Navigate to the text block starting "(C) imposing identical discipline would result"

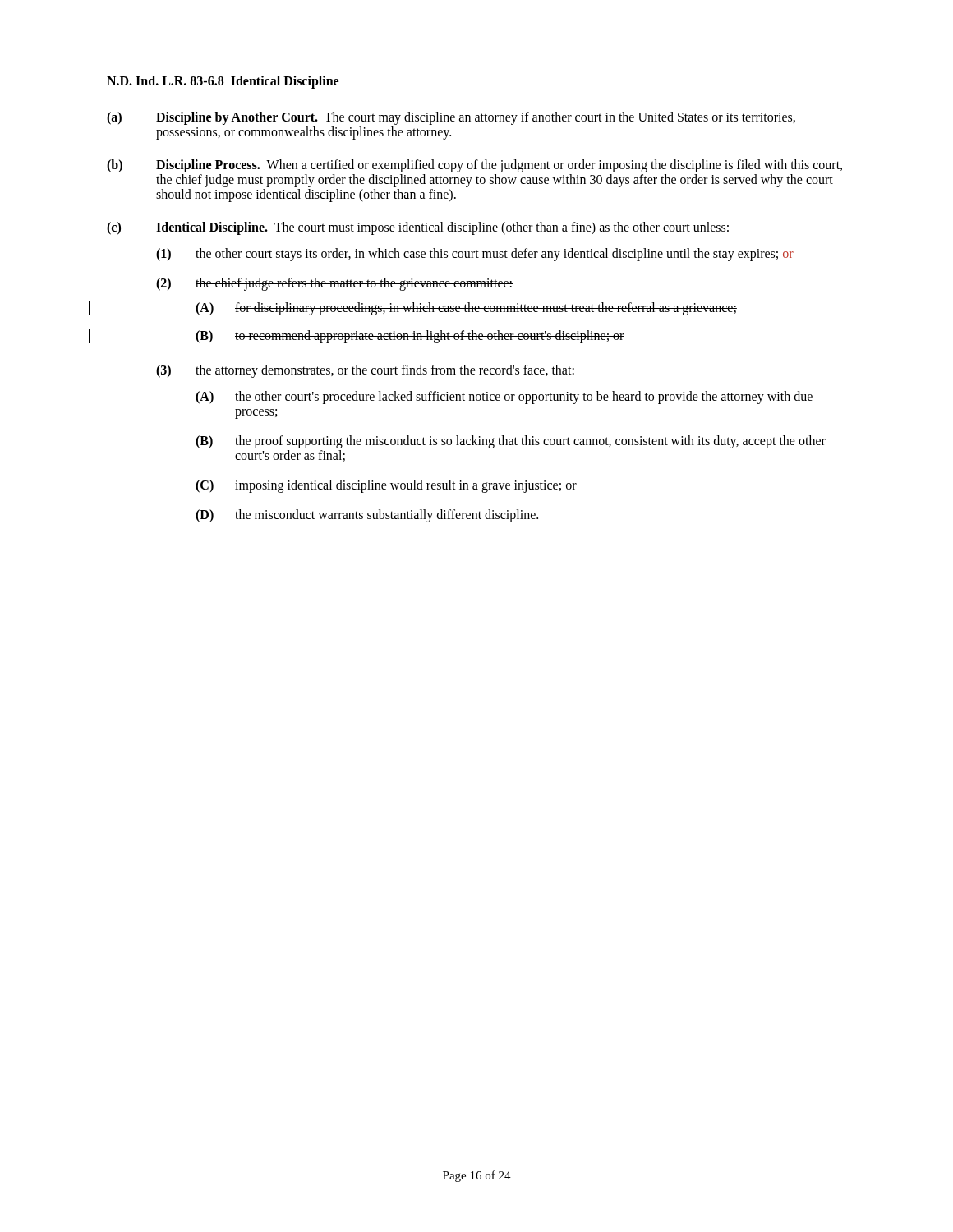[x=521, y=485]
